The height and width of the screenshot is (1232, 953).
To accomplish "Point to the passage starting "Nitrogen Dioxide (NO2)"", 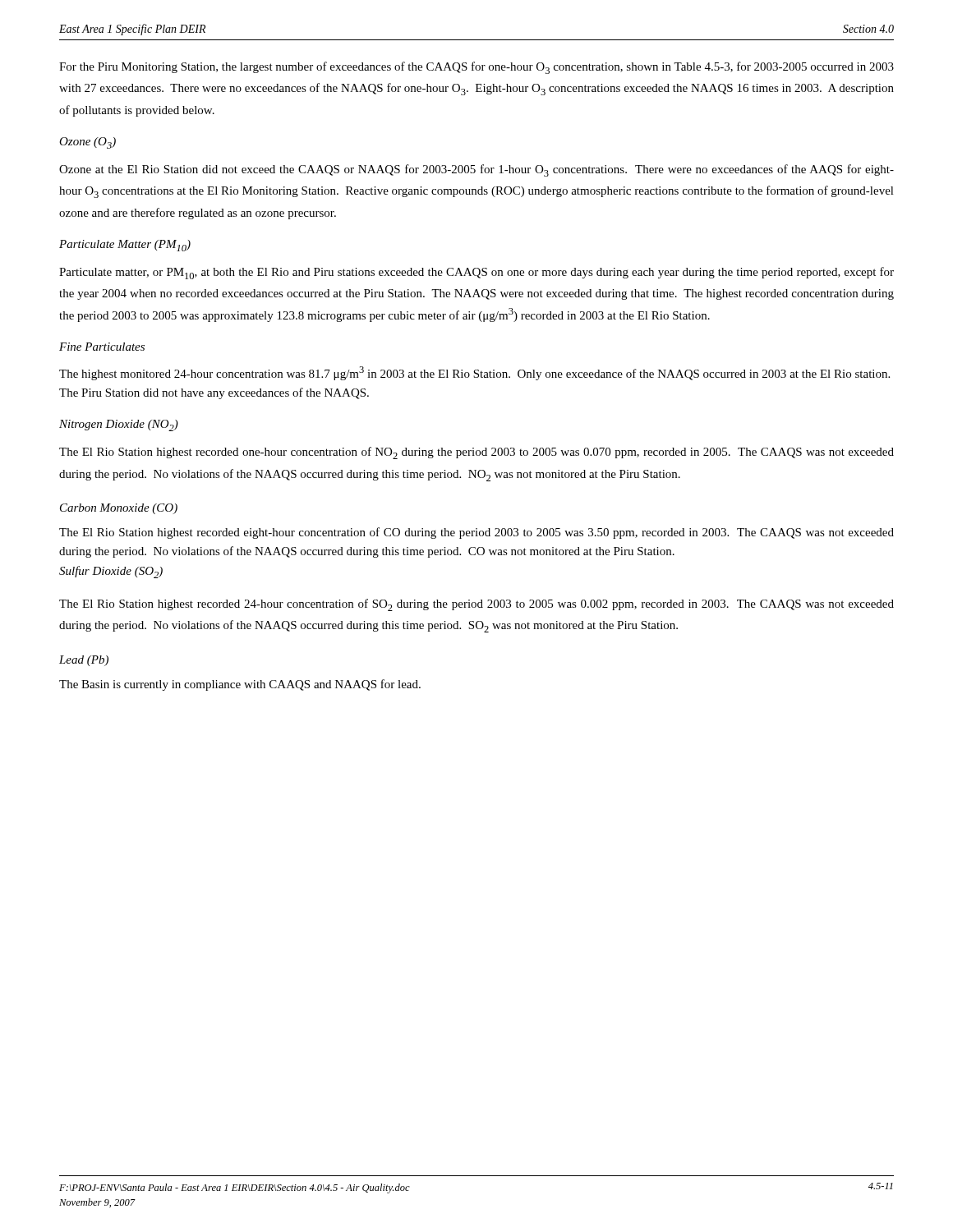I will [x=119, y=426].
